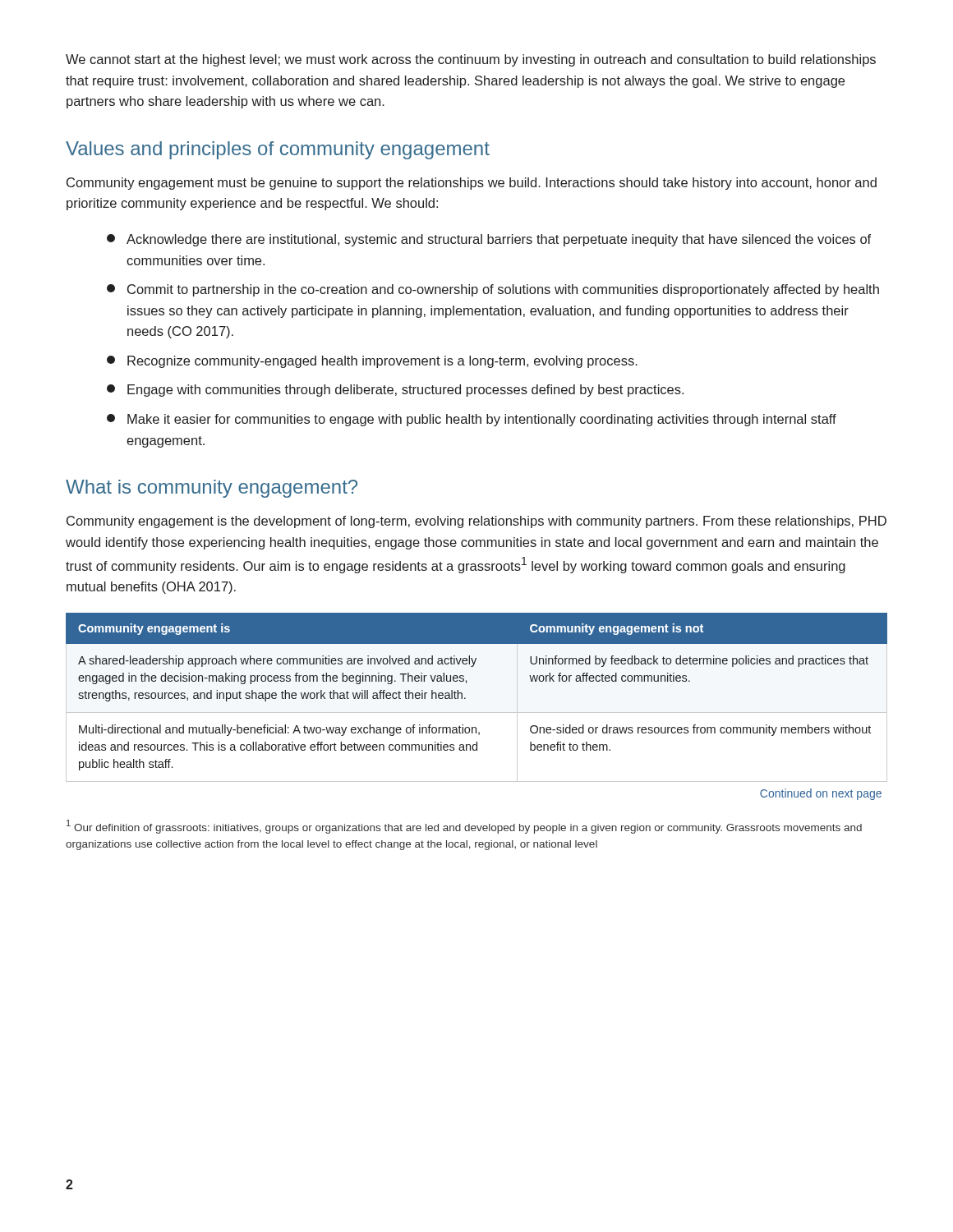
Task: Navigate to the passage starting "Community engagement must be genuine to support"
Action: click(x=472, y=193)
